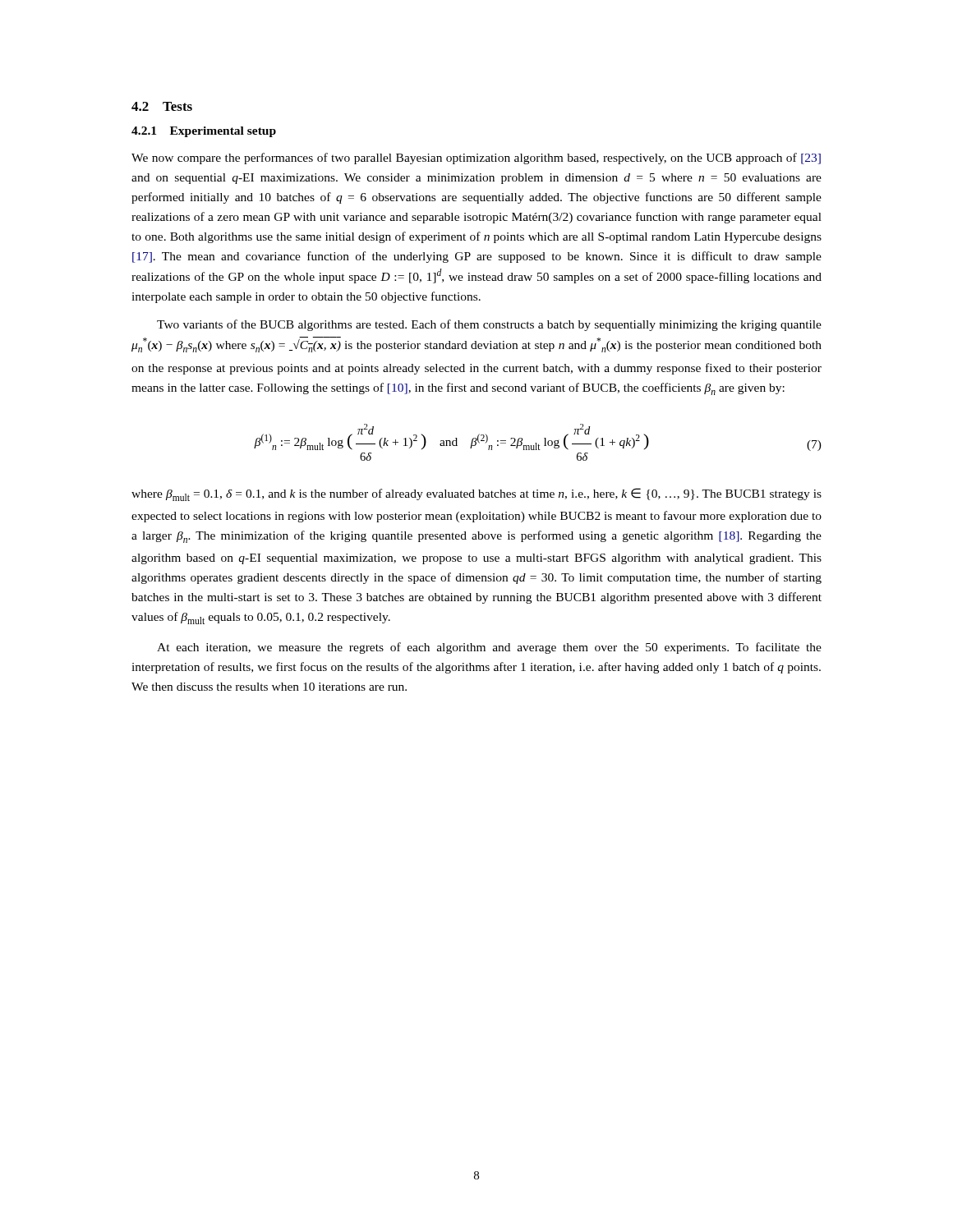Select the section header that says "4.2.1 Experimental setup"
This screenshot has width=953, height=1232.
204,130
